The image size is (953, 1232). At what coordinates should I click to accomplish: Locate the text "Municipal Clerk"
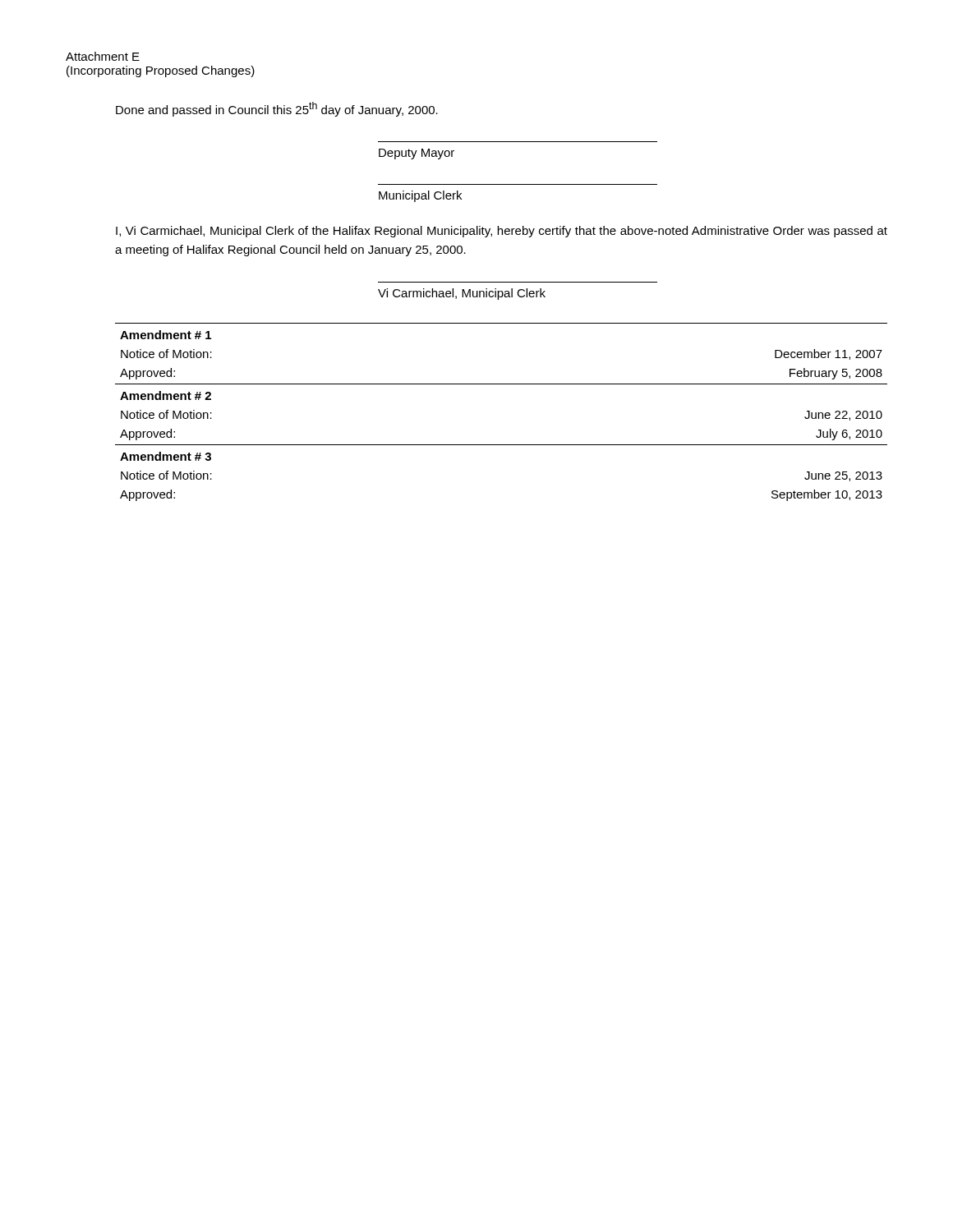[633, 193]
